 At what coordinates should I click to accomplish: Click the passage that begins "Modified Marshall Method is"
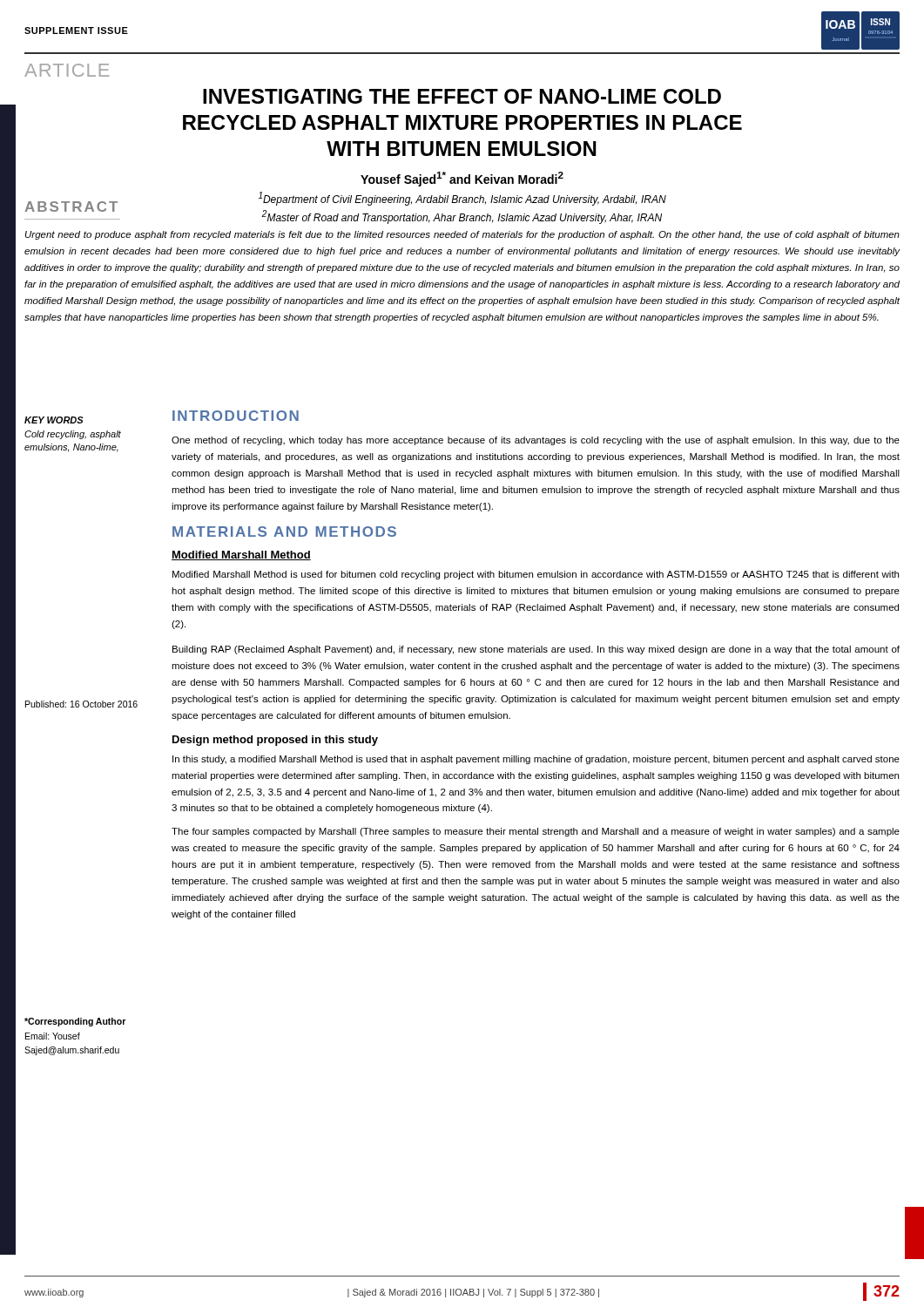pyautogui.click(x=536, y=599)
